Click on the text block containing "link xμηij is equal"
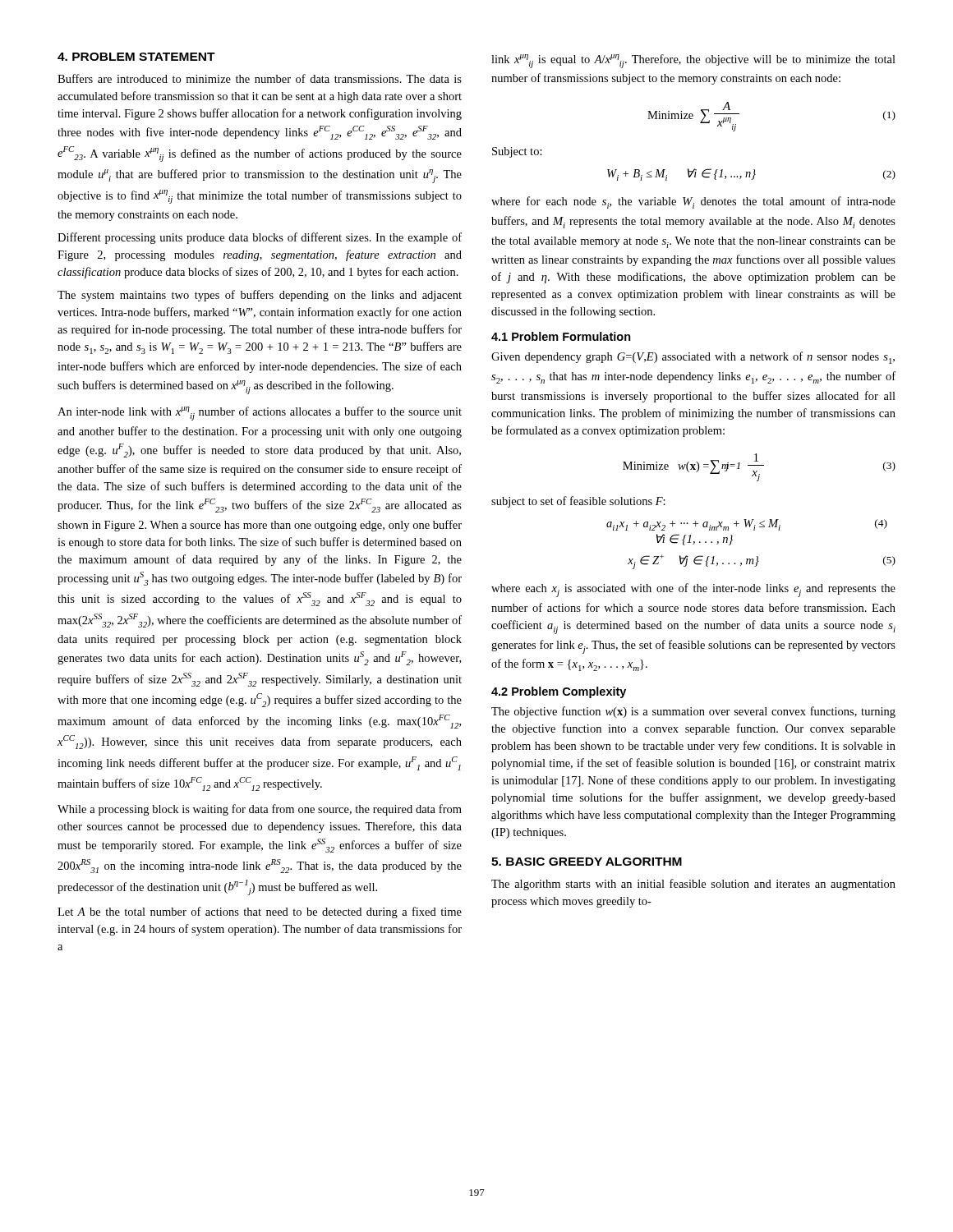Viewport: 953px width, 1232px height. [693, 68]
